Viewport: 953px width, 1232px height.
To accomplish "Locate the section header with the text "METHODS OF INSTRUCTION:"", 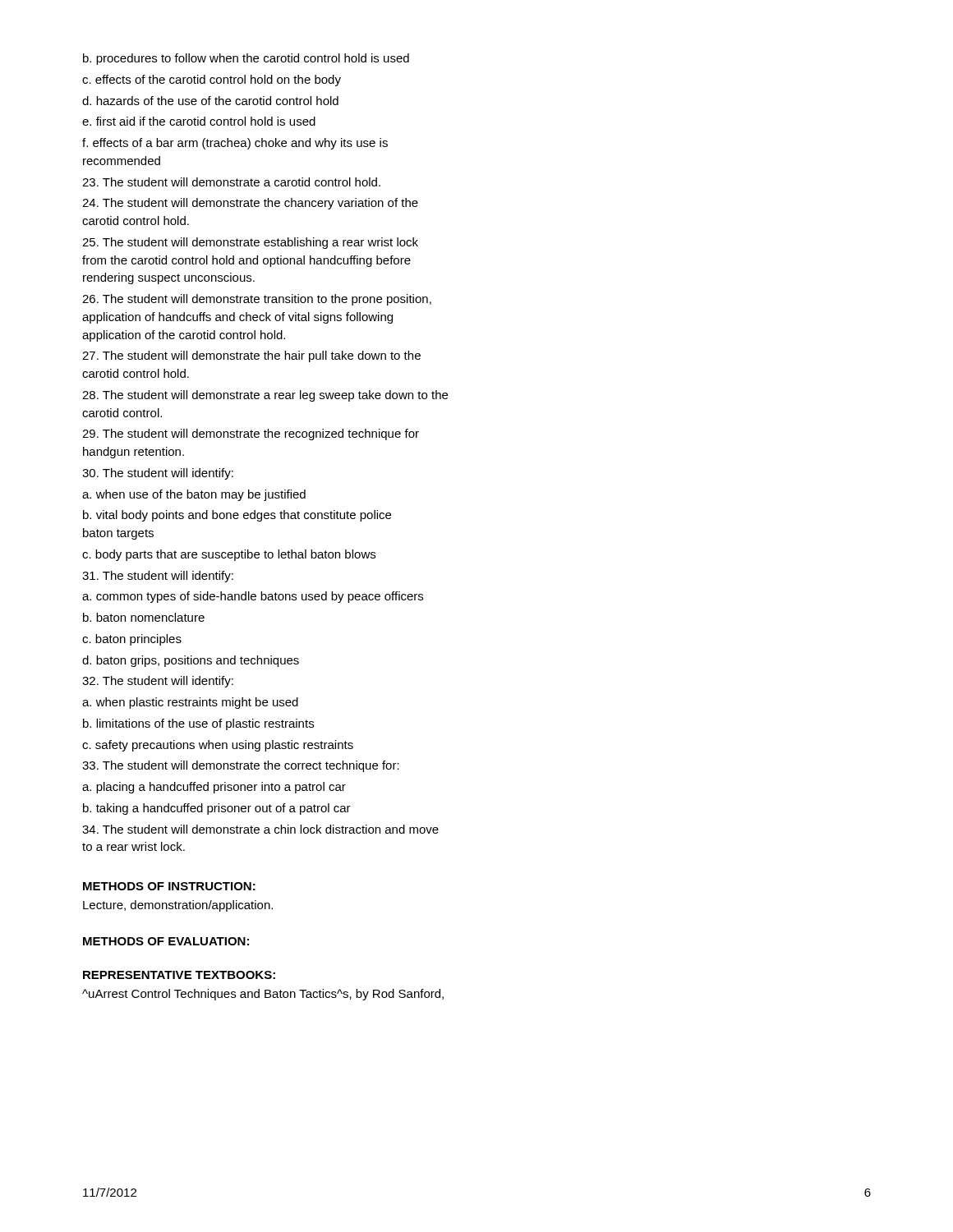I will click(169, 886).
